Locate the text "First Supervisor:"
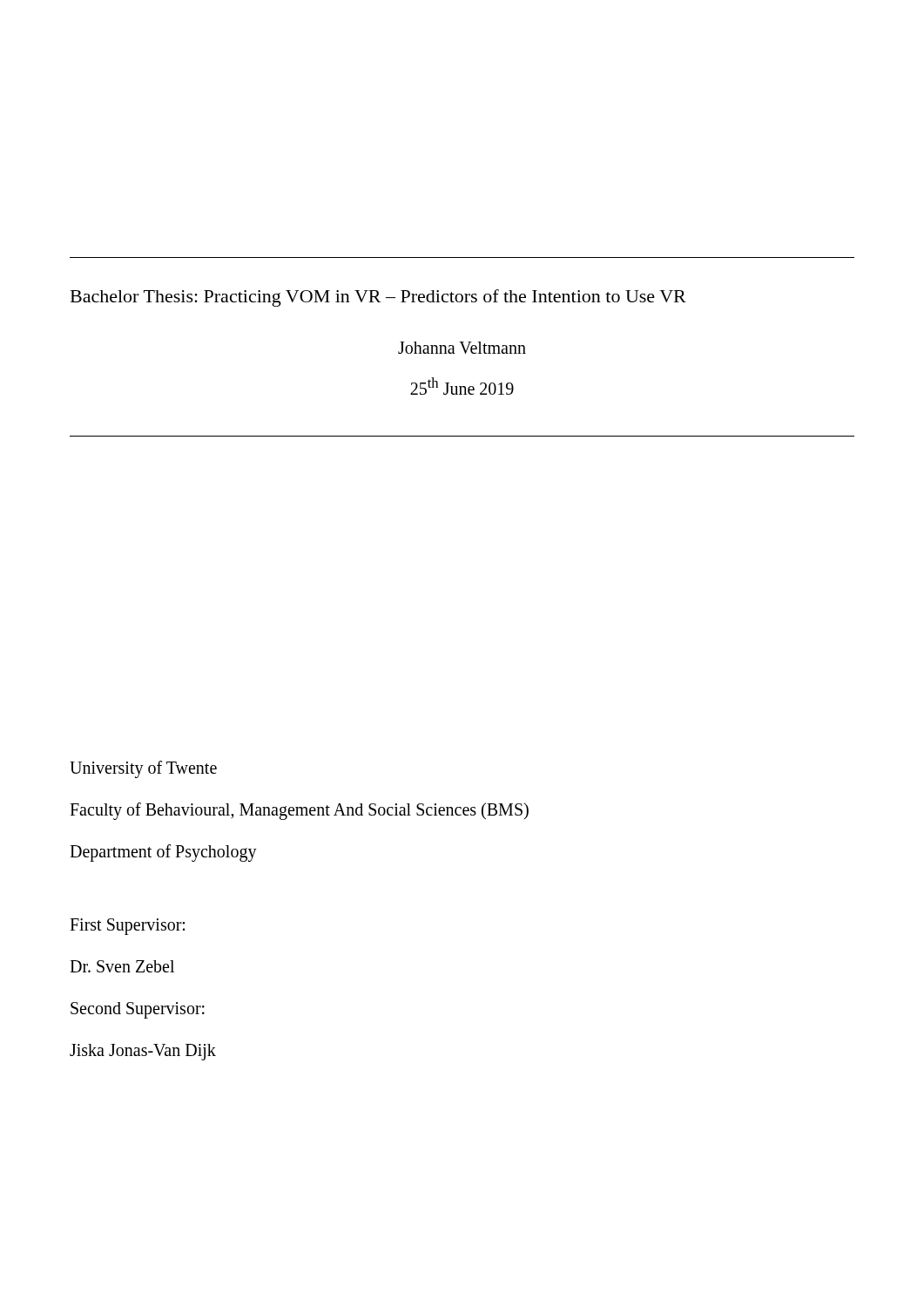 (128, 925)
